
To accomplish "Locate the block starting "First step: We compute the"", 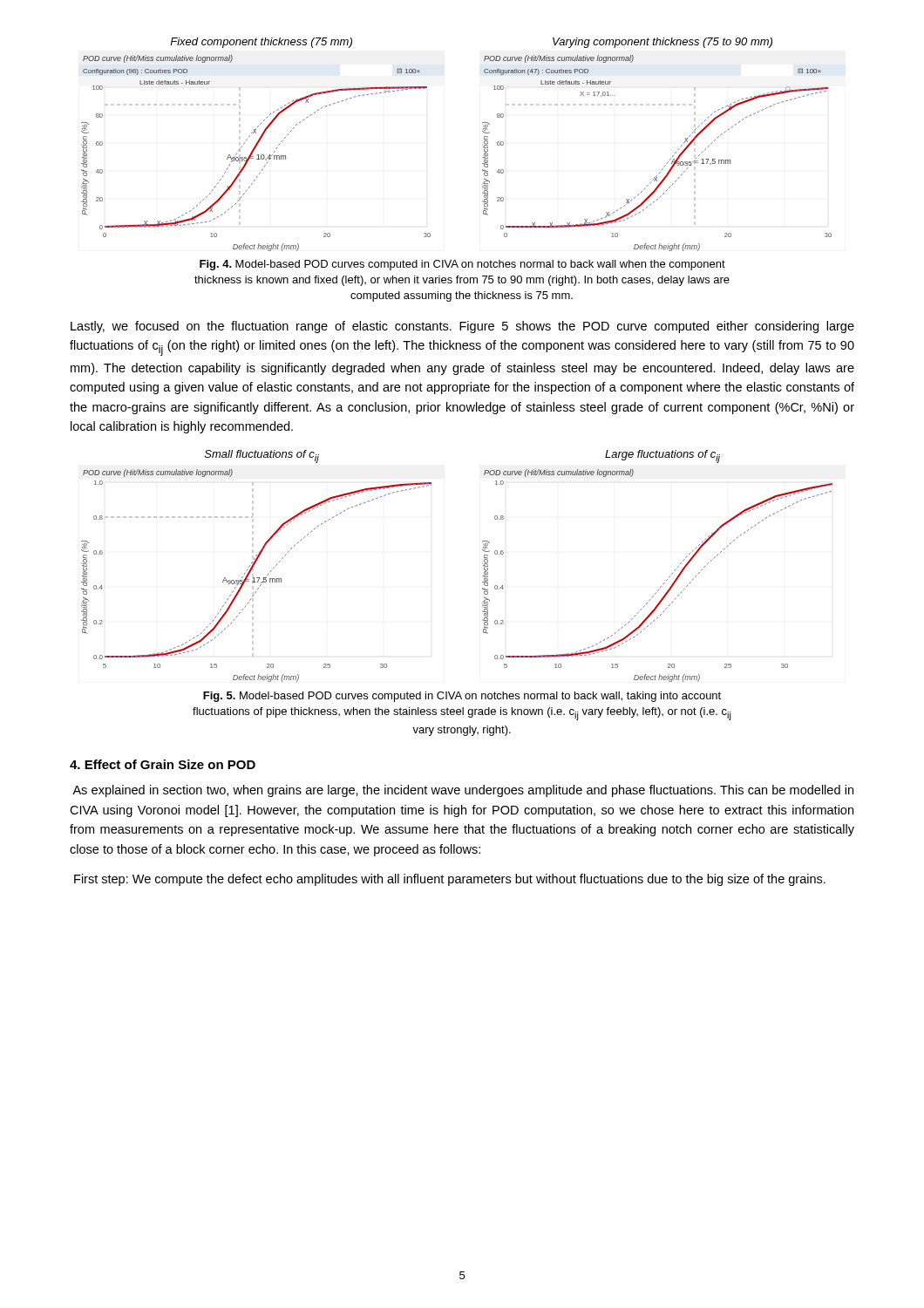I will tap(448, 879).
